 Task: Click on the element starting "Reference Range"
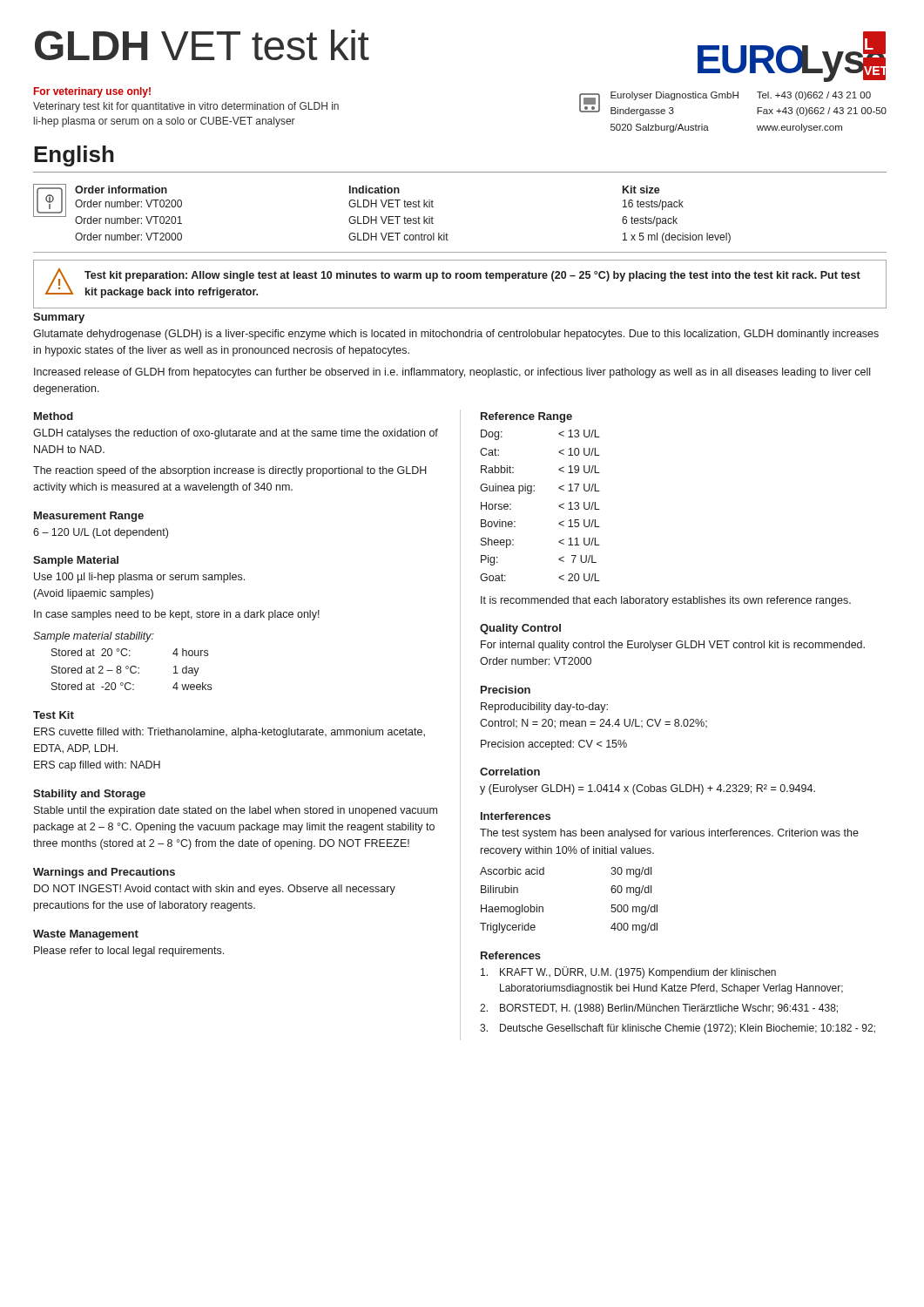pyautogui.click(x=526, y=416)
